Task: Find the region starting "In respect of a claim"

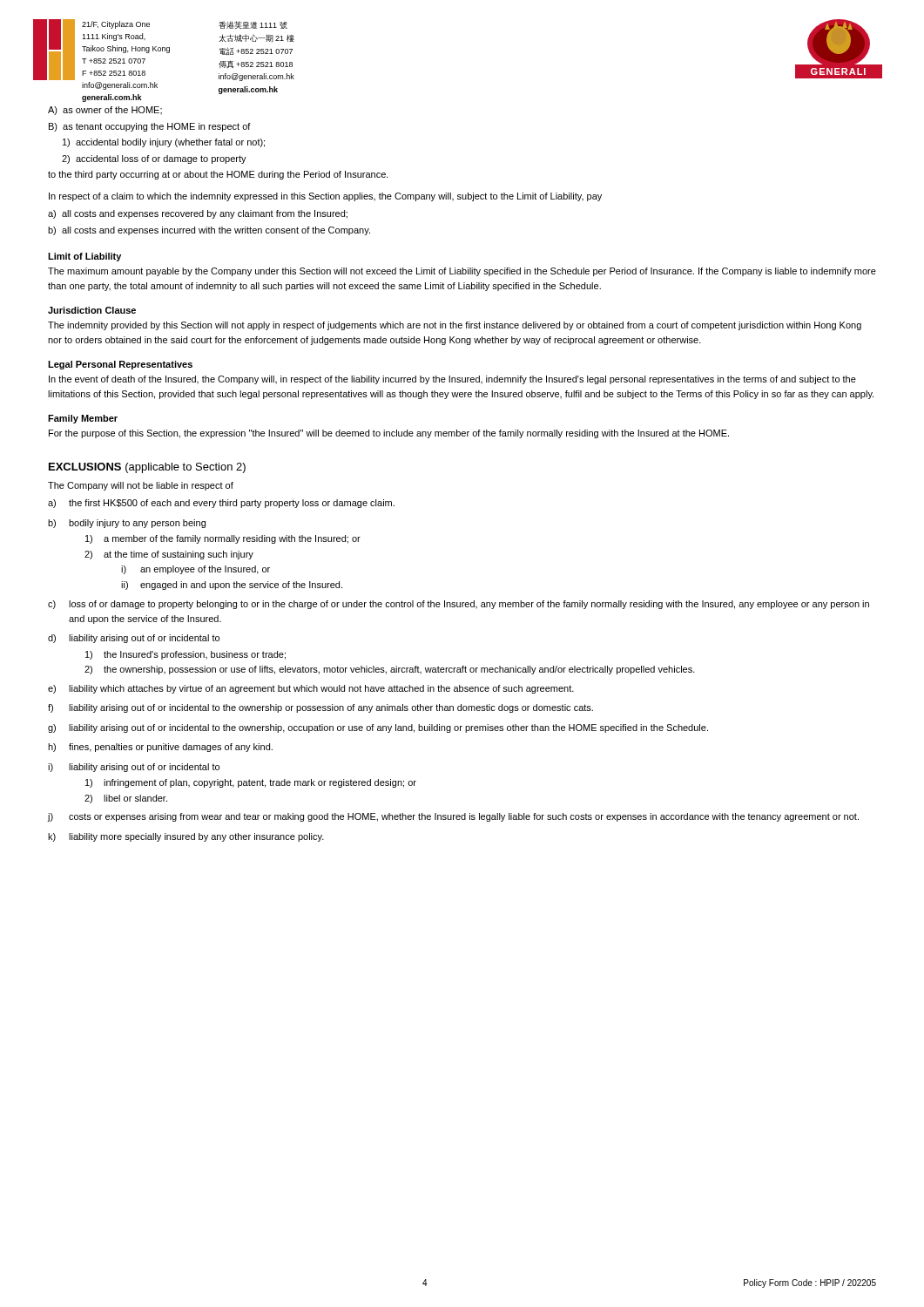Action: coord(325,196)
